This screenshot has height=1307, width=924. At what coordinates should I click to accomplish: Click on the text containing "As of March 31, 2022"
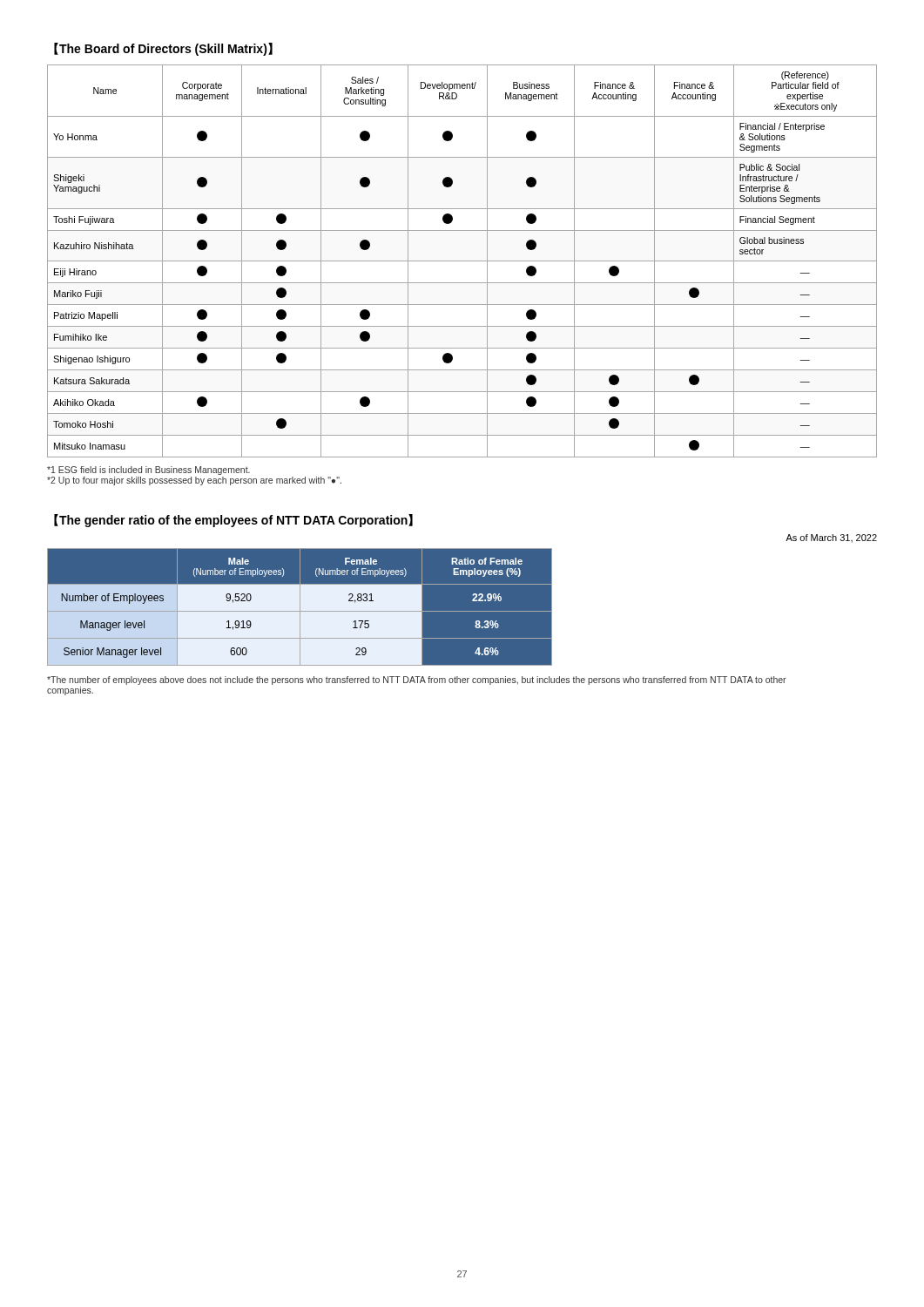coord(831,538)
